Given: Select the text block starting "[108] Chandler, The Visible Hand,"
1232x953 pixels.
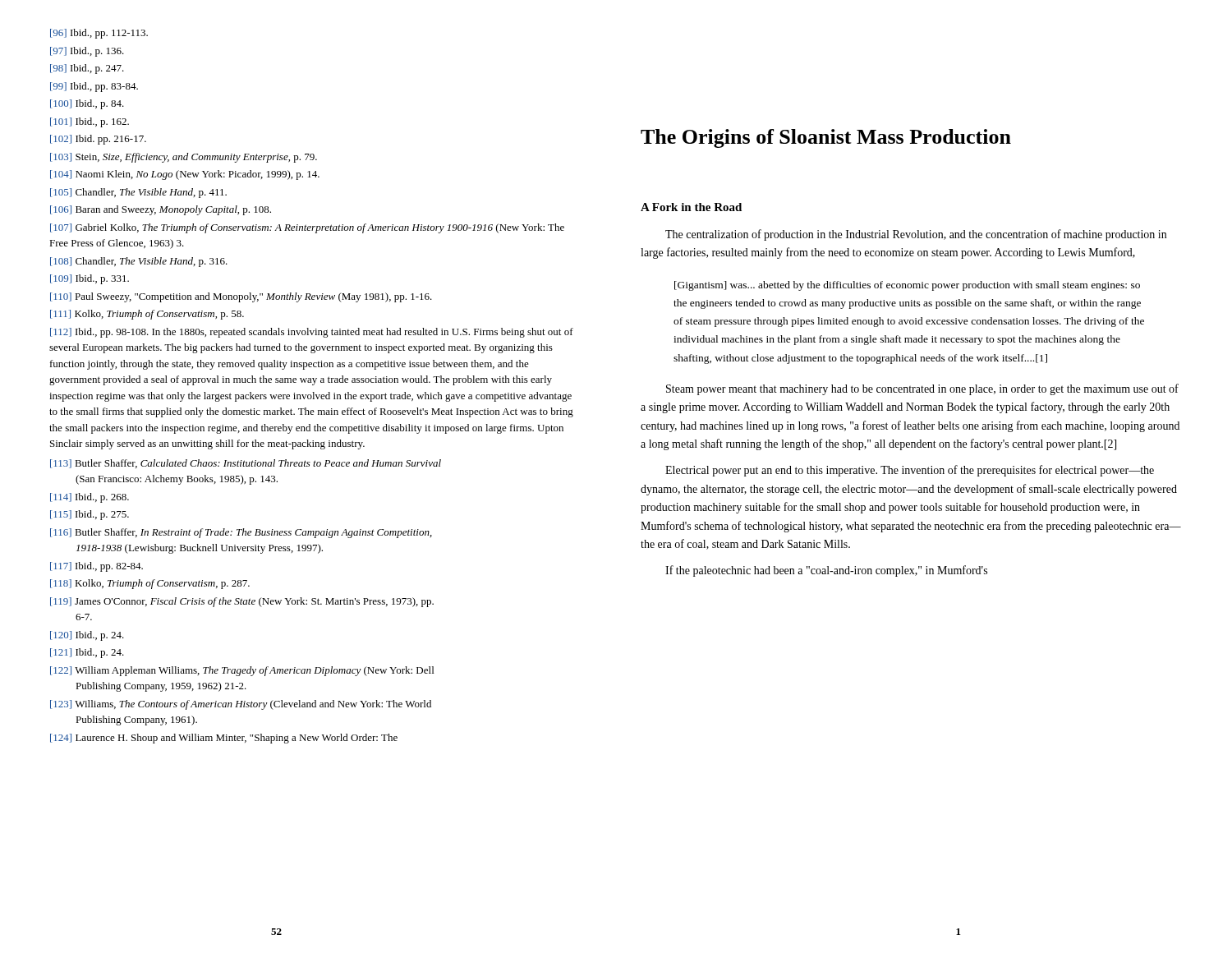Looking at the screenshot, I should click(139, 260).
